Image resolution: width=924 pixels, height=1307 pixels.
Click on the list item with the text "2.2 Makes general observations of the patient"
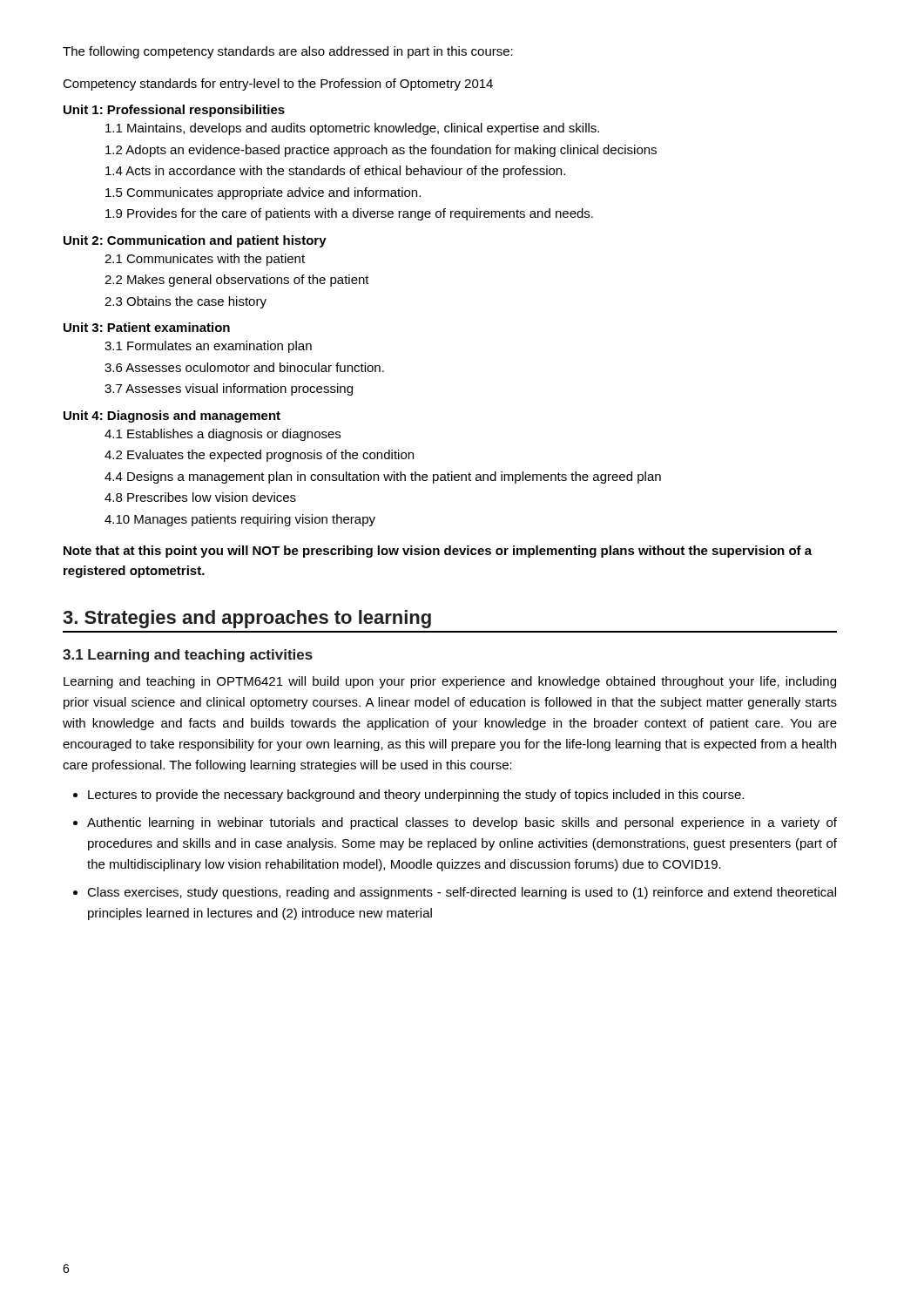(237, 279)
